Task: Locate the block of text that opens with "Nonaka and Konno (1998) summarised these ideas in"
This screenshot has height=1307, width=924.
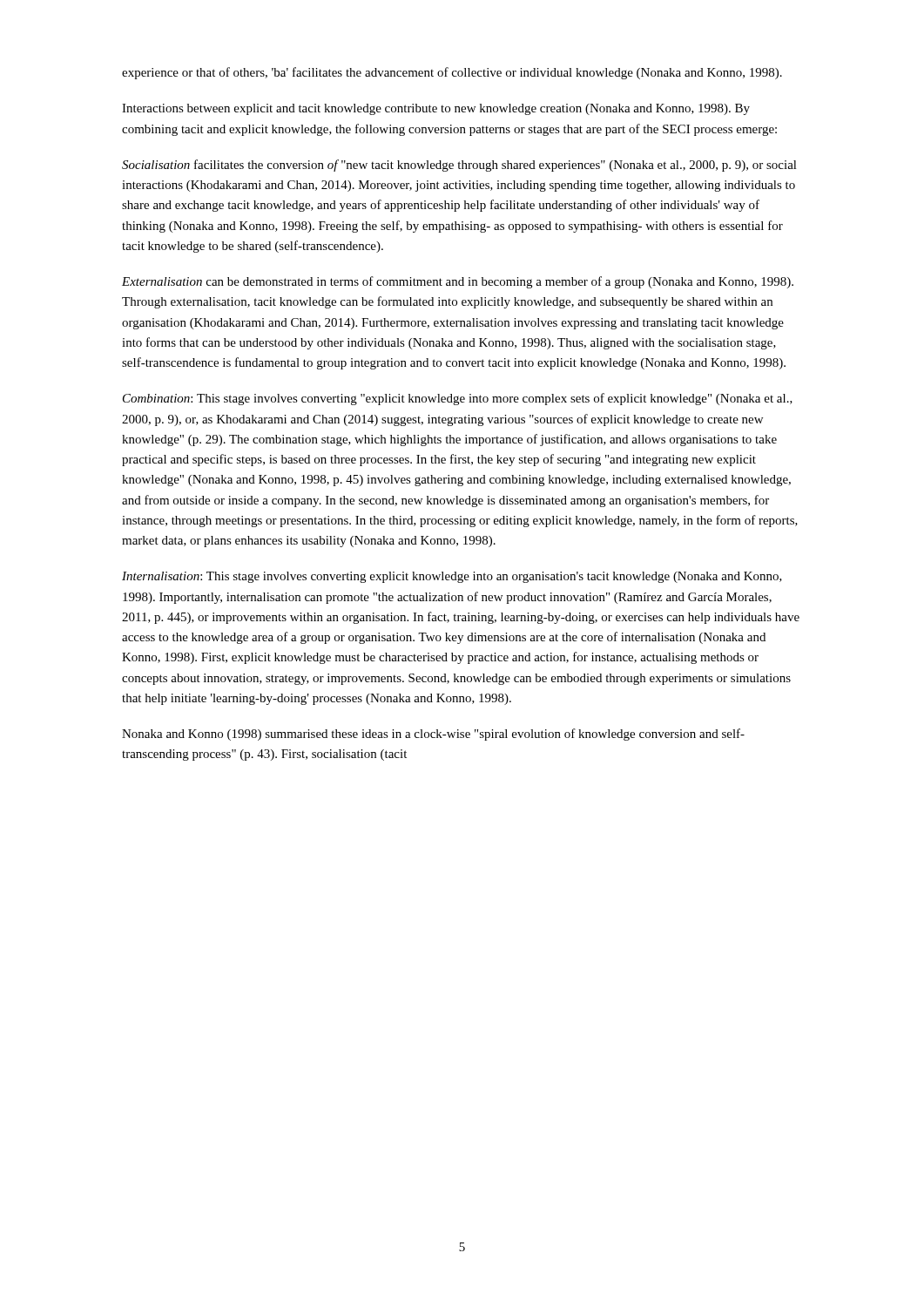Action: [x=433, y=744]
